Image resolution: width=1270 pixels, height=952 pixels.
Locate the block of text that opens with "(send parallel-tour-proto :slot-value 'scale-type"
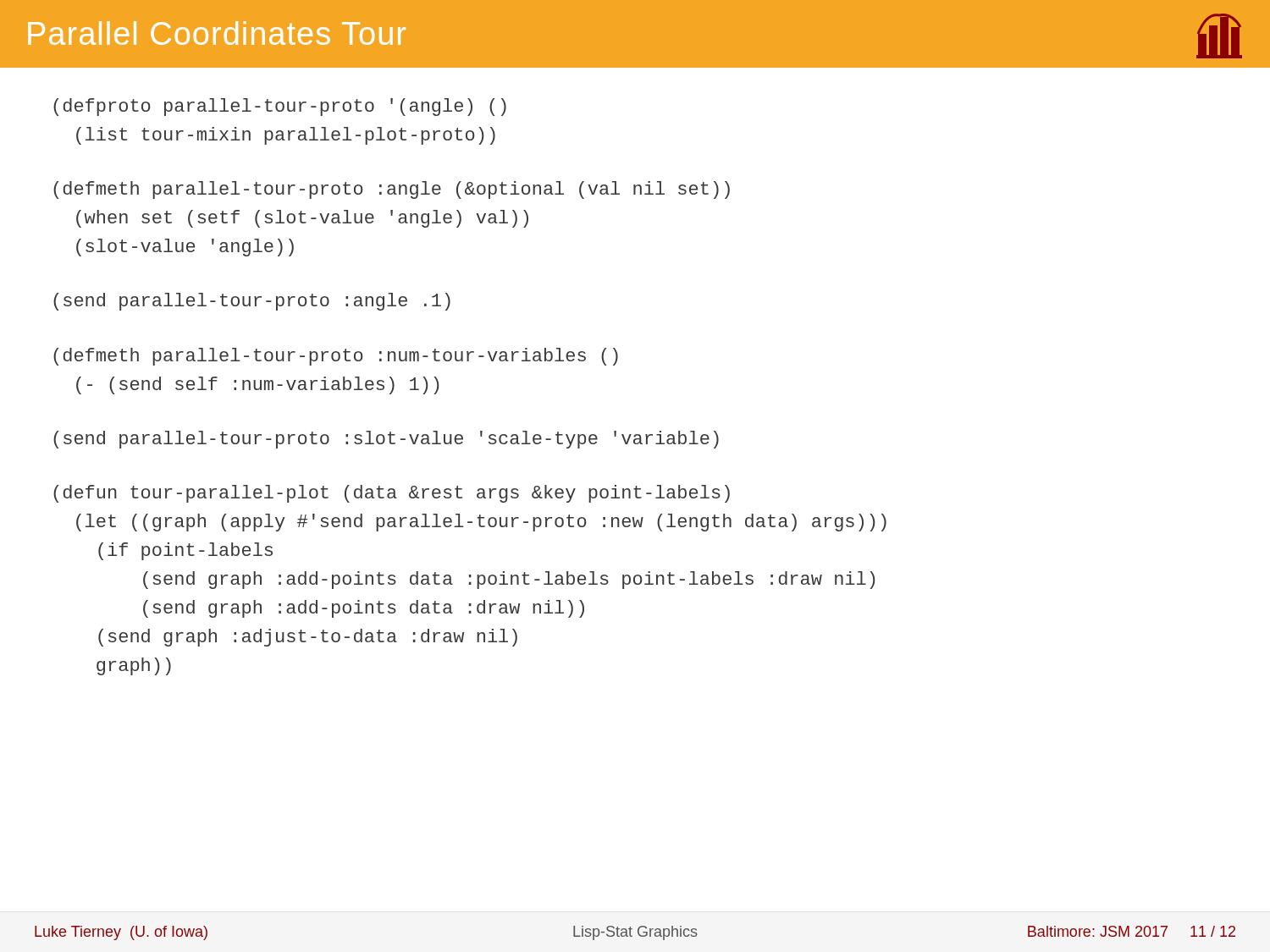[x=386, y=439]
